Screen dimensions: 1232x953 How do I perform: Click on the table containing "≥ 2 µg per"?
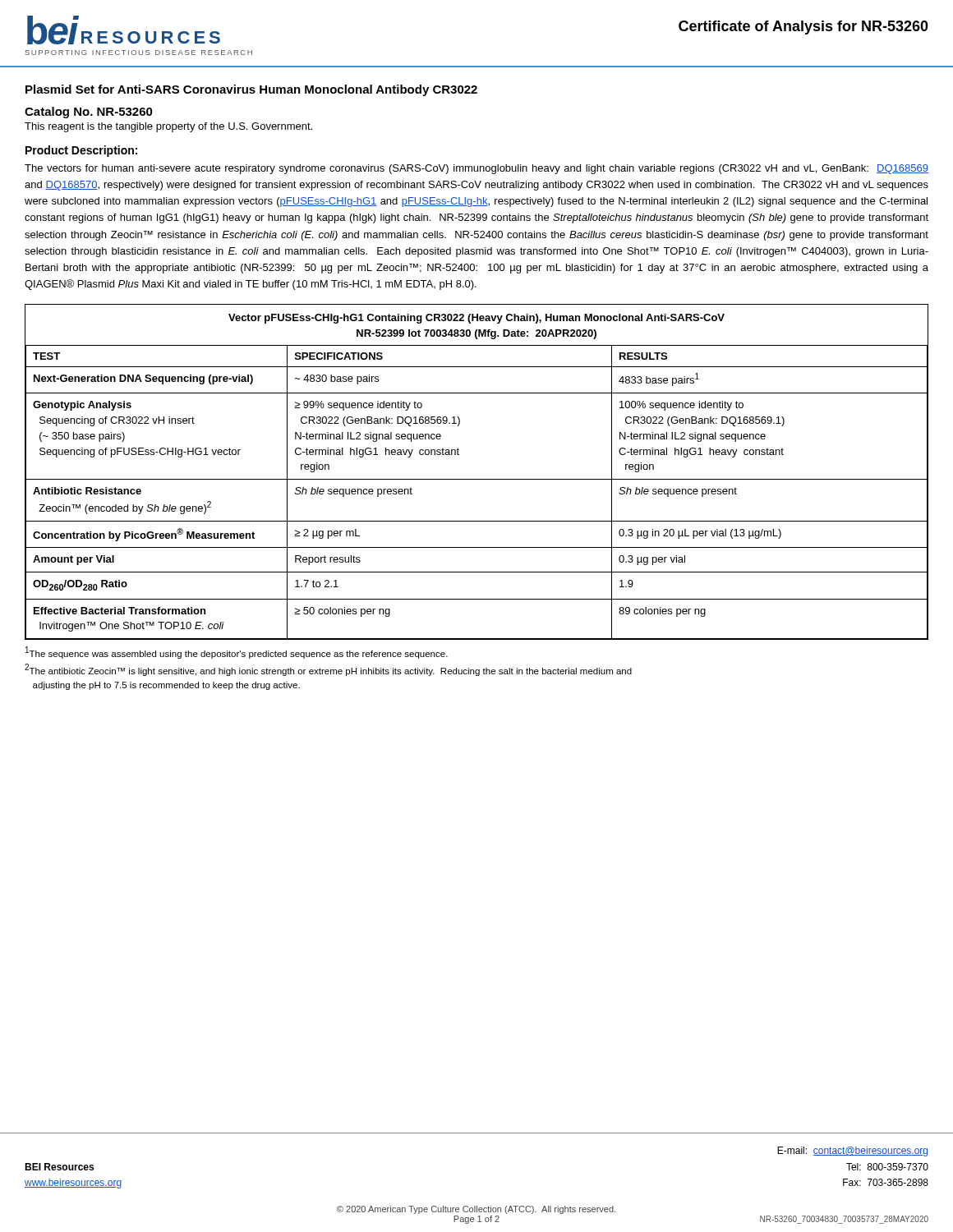click(x=476, y=492)
